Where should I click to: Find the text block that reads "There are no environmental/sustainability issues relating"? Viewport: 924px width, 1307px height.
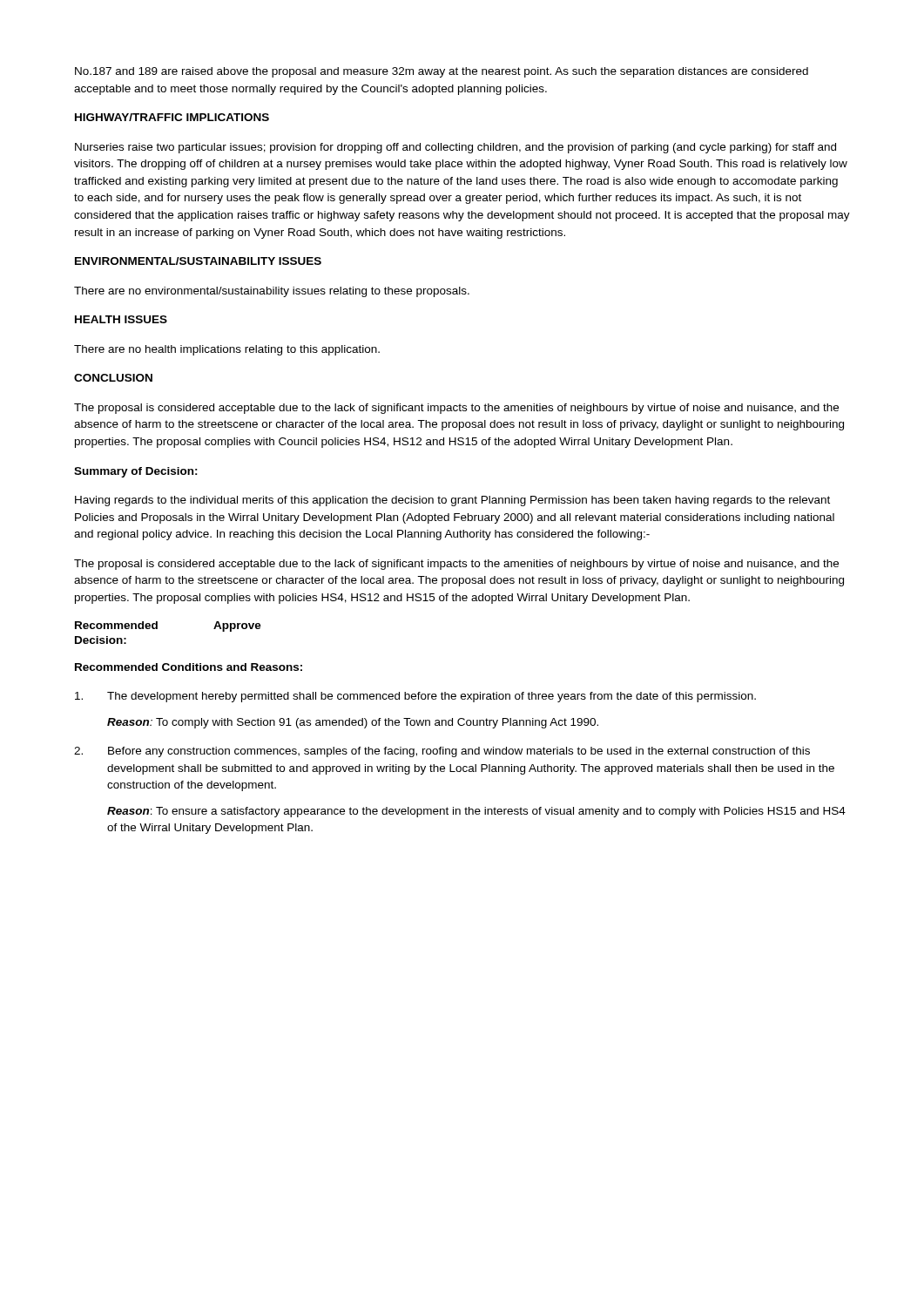(462, 291)
